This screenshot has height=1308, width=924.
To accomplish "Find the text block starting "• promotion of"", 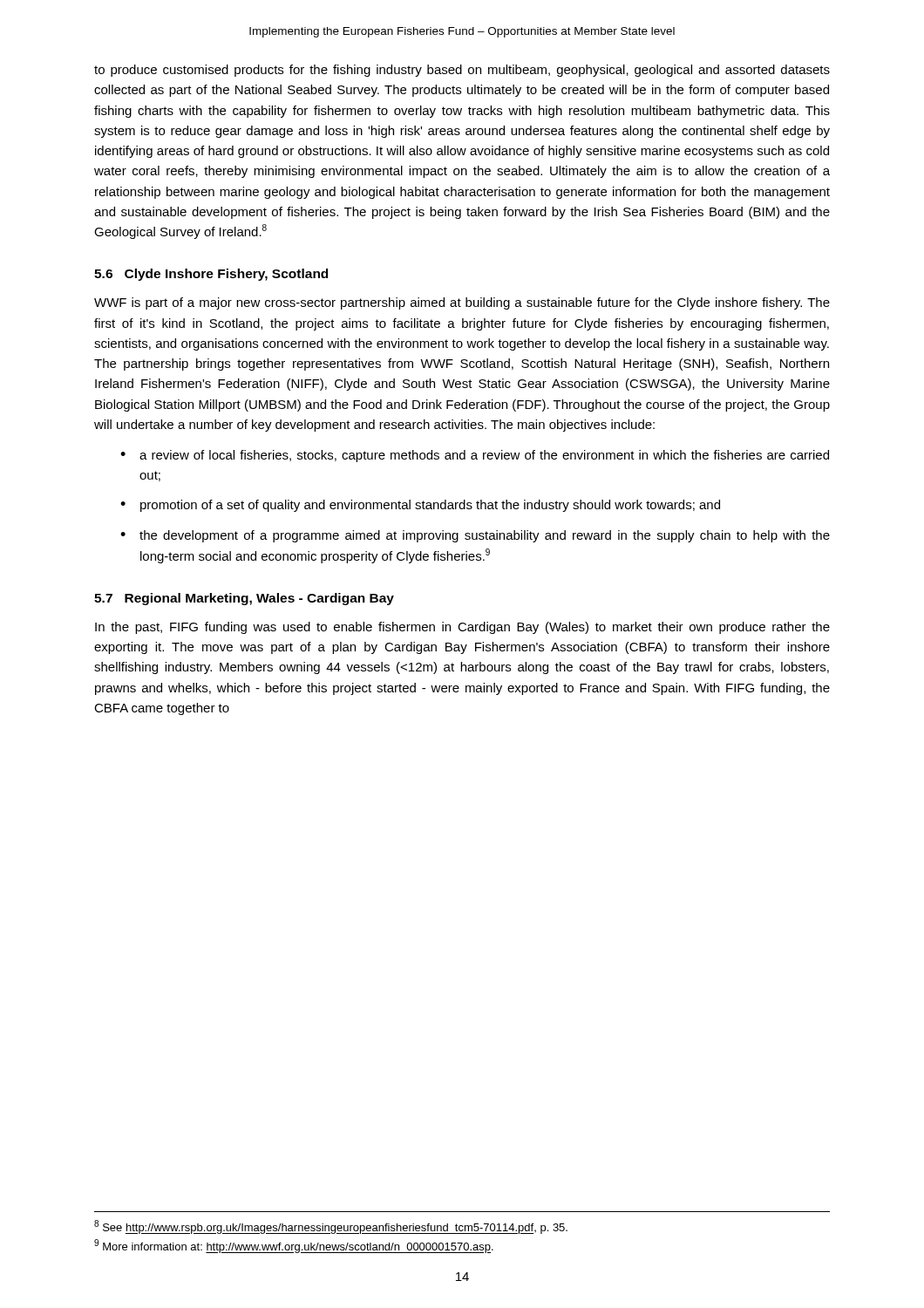I will pyautogui.click(x=475, y=505).
